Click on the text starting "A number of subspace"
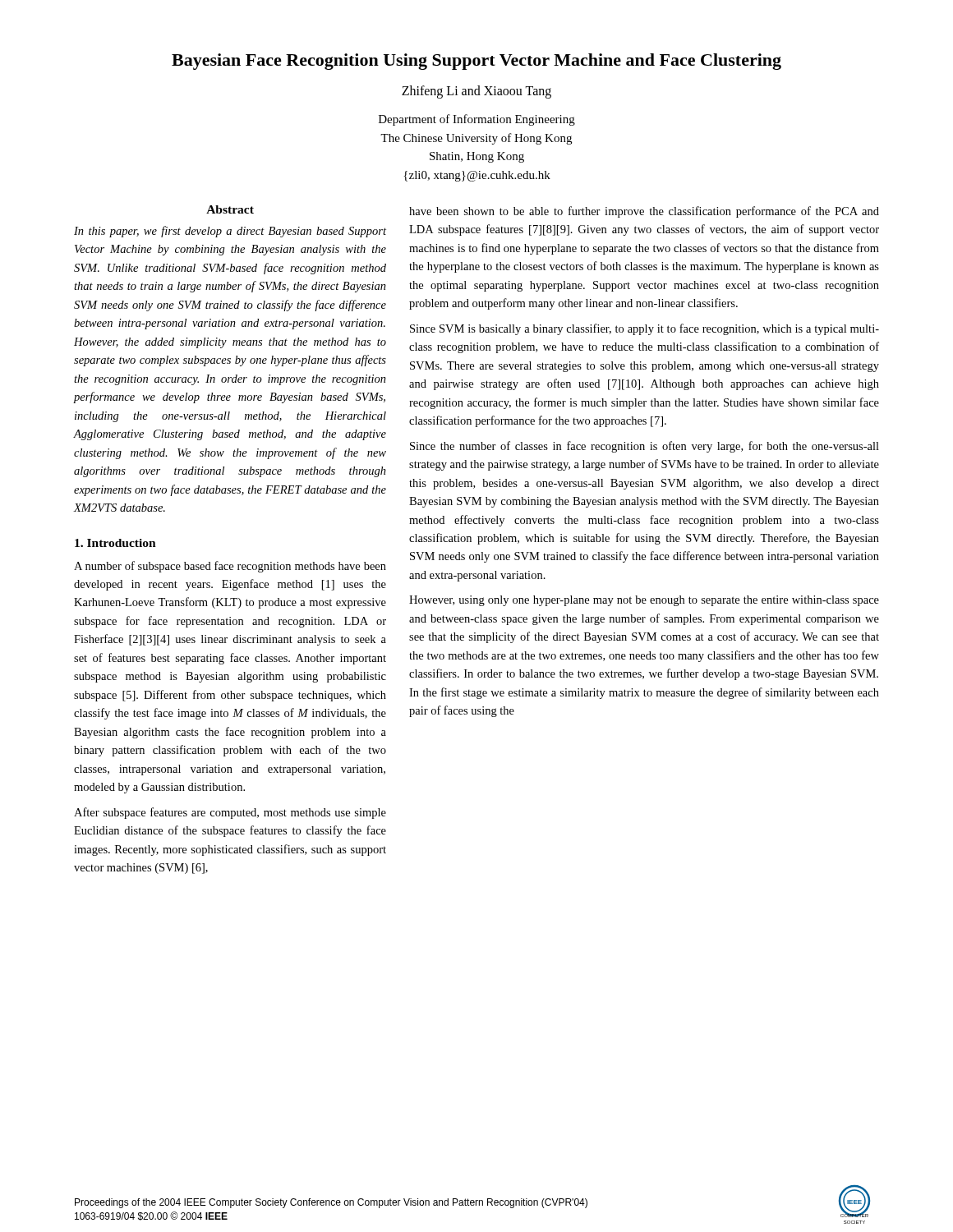 [x=230, y=676]
